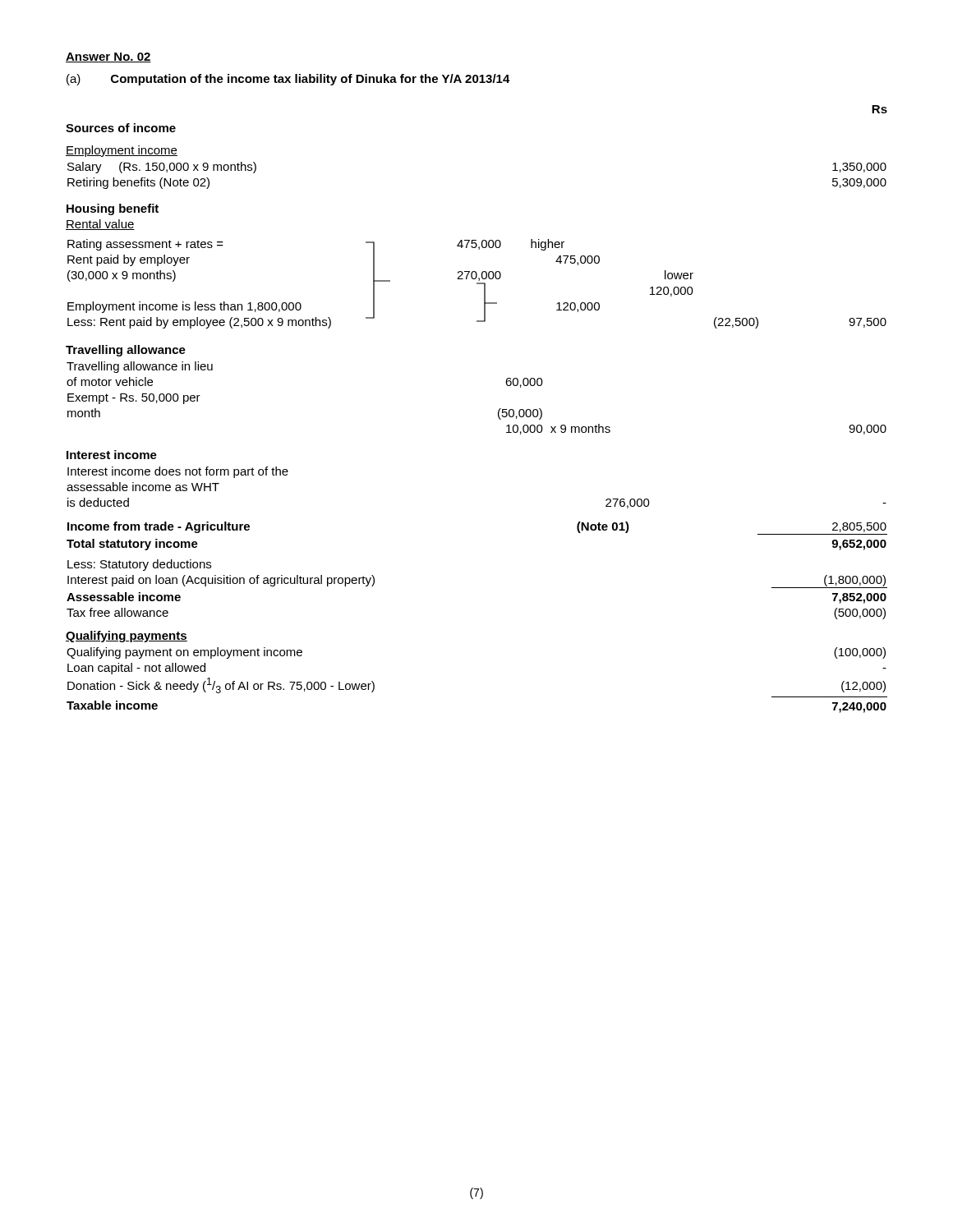Navigate to the text block starting "Sources of income"

[121, 128]
